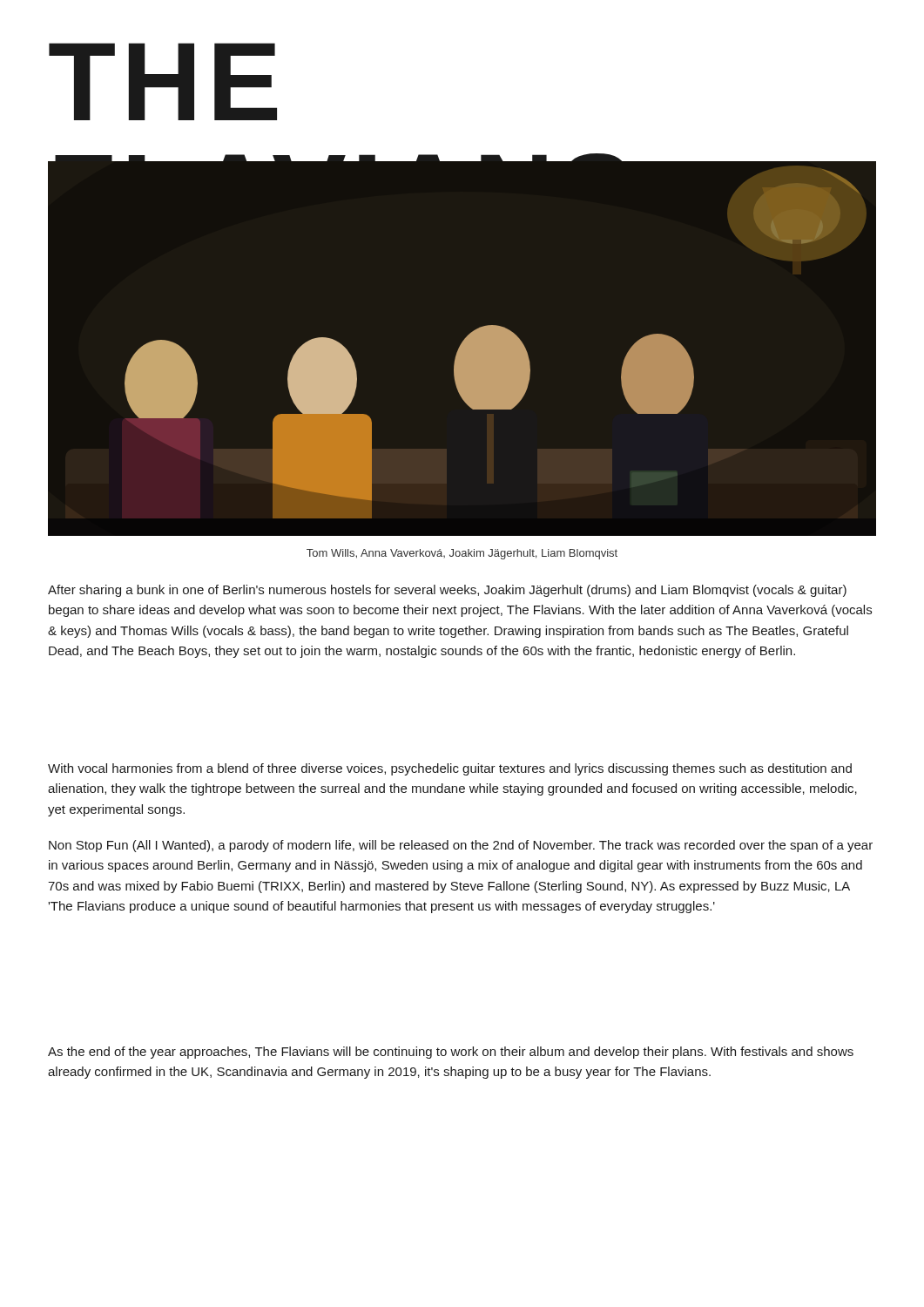Click on the text block with the text "Non Stop Fun (All I Wanted), a"
Image resolution: width=924 pixels, height=1307 pixels.
[x=460, y=875]
